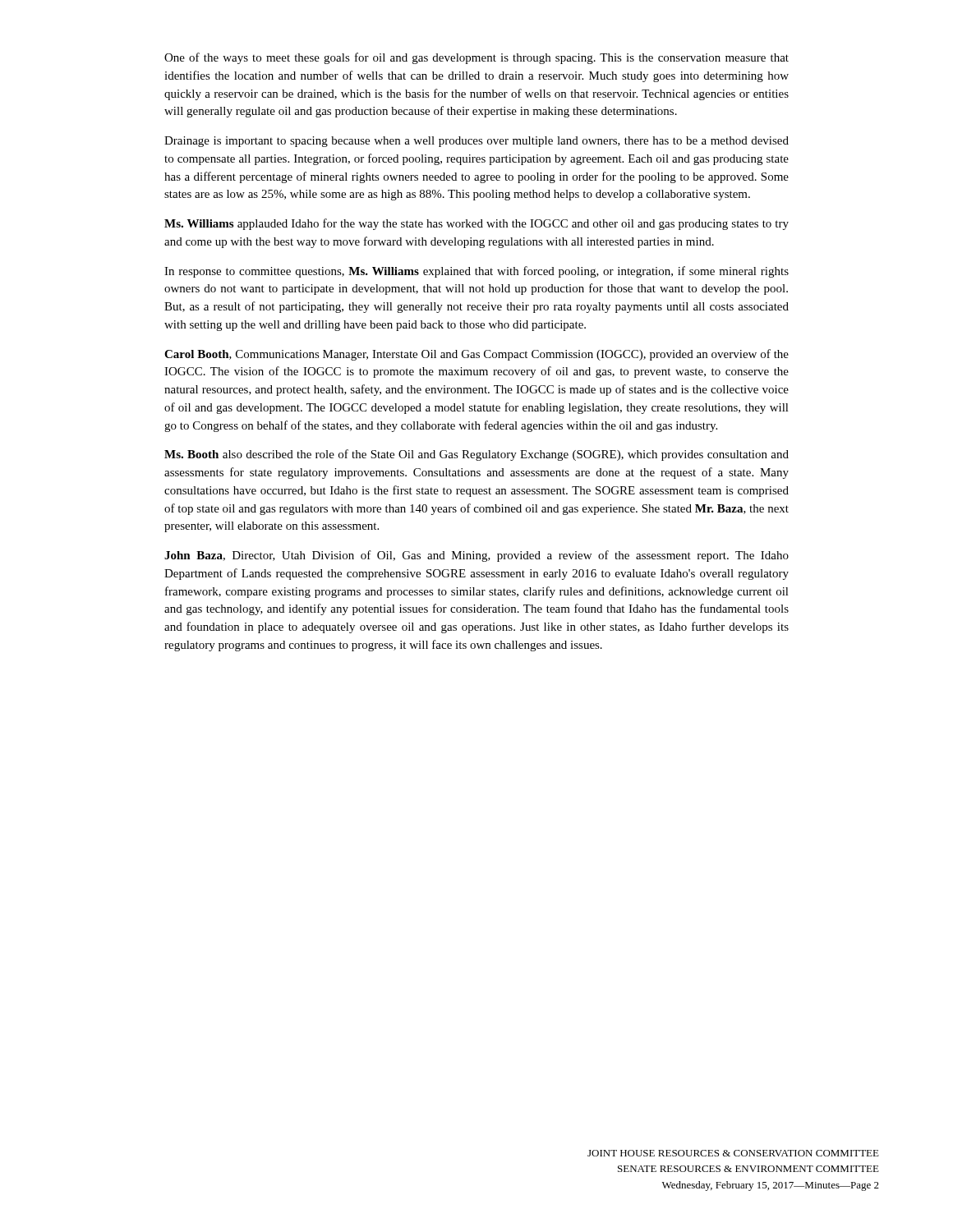Click on the text starting "Ms. Booth also described"
Image resolution: width=953 pixels, height=1232 pixels.
[x=476, y=490]
